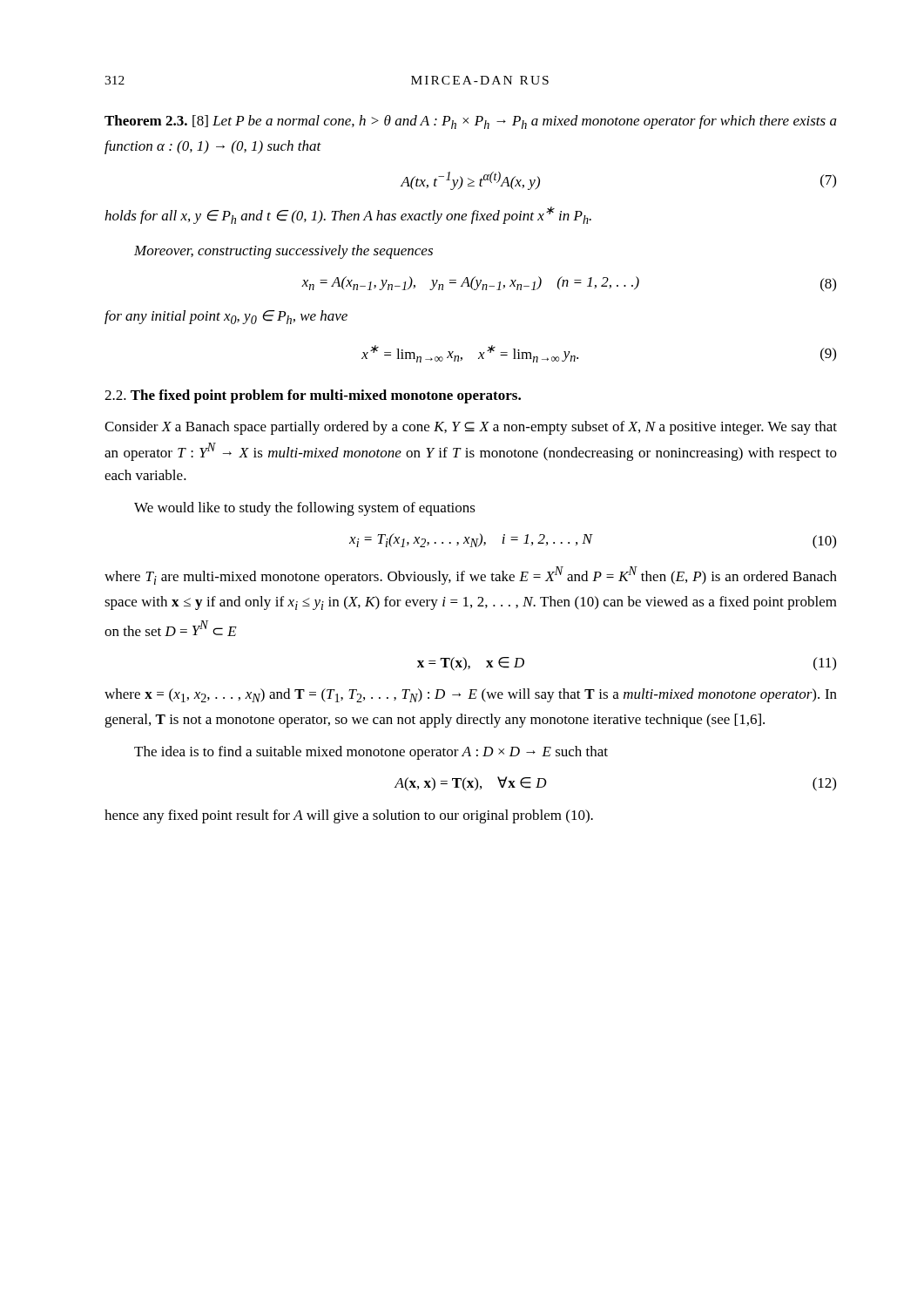
Task: Find the formula that says "A(tx, t−1y) ≥ tα(t)A(x, y) (7)"
Action: pyautogui.click(x=472, y=181)
